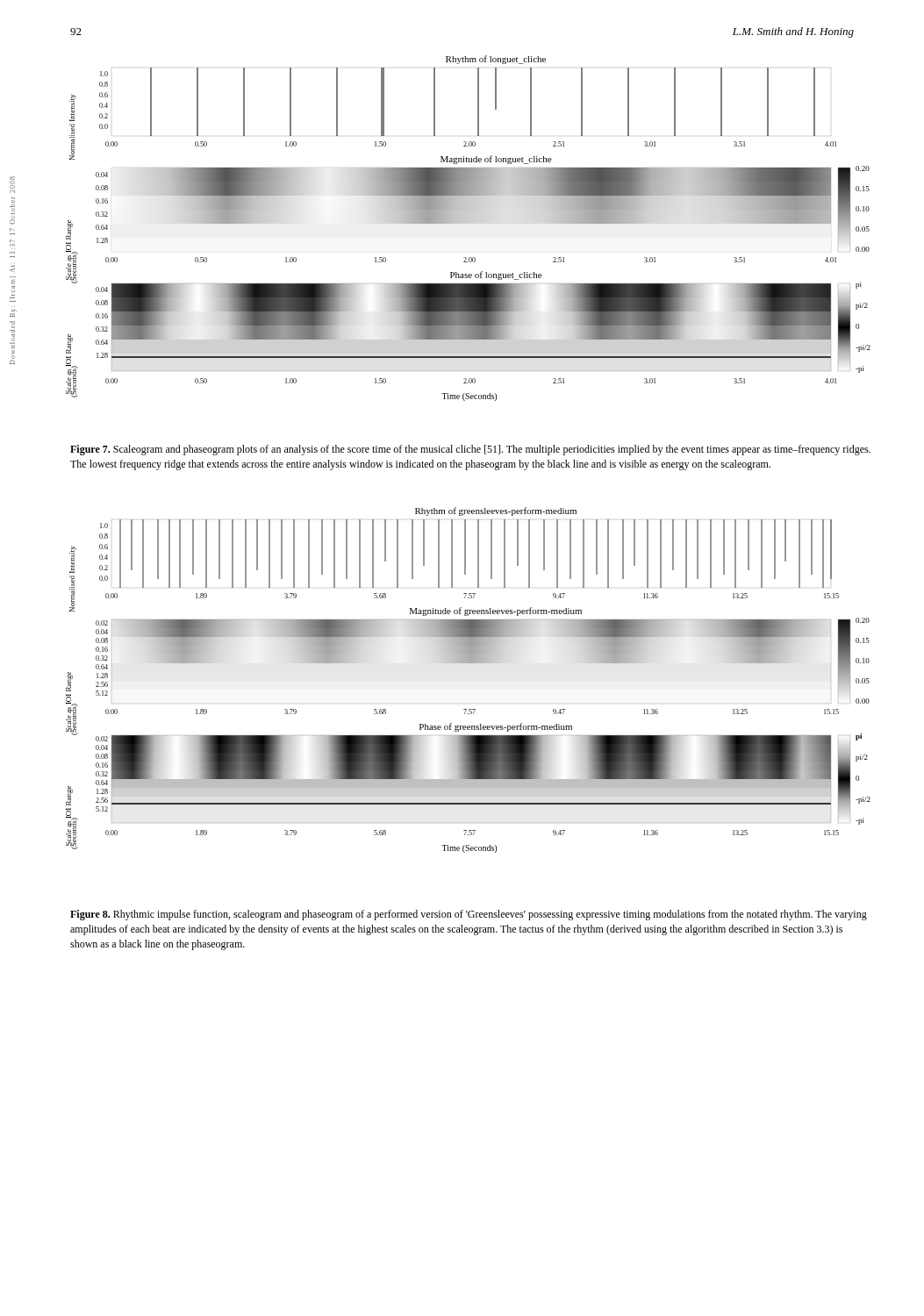Locate the caption that says "Figure 7. Scaleogram and"
The height and width of the screenshot is (1316, 924).
click(x=471, y=457)
